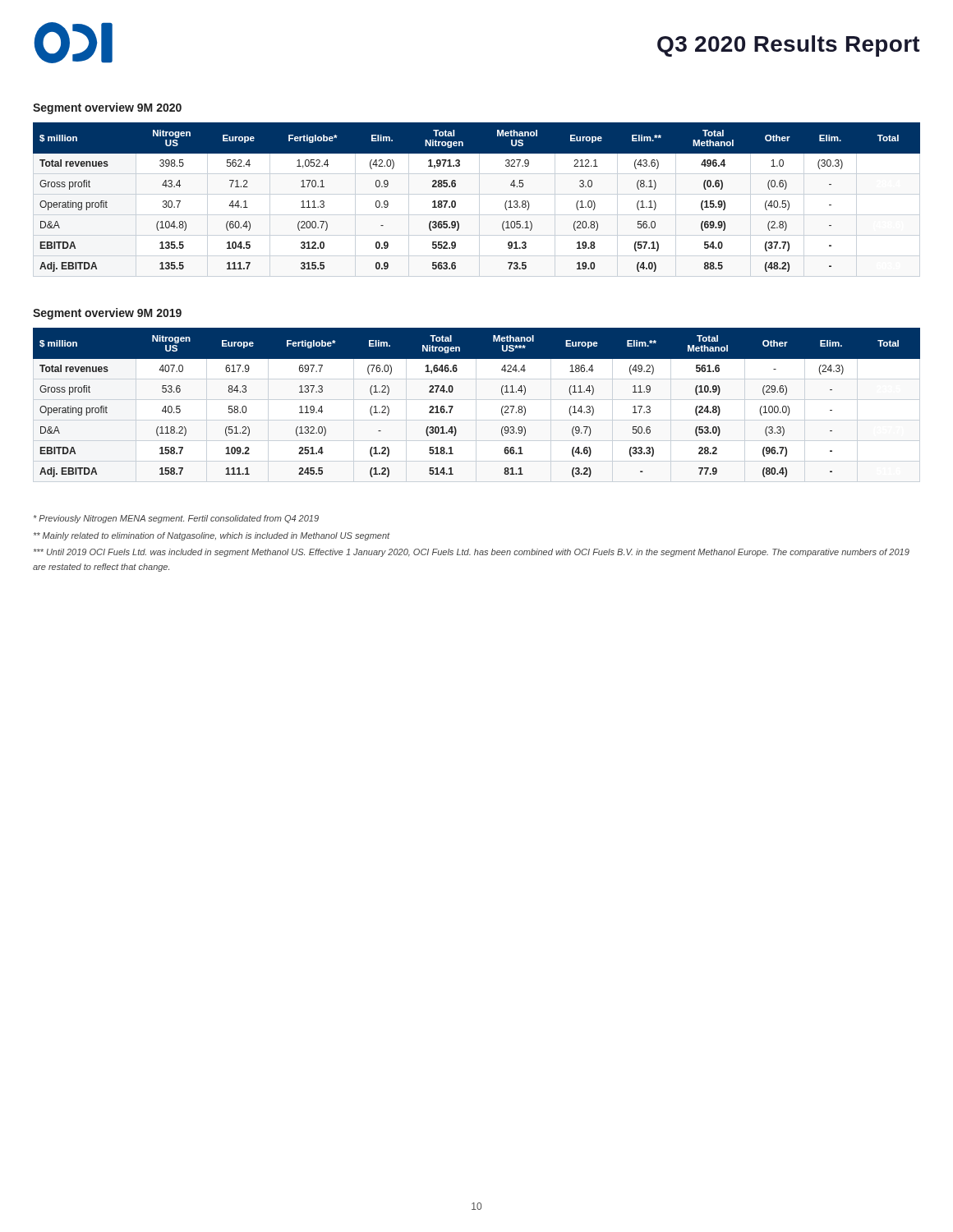
Task: Select the text block starting "Segment overview 9M 2020"
Action: coord(107,108)
